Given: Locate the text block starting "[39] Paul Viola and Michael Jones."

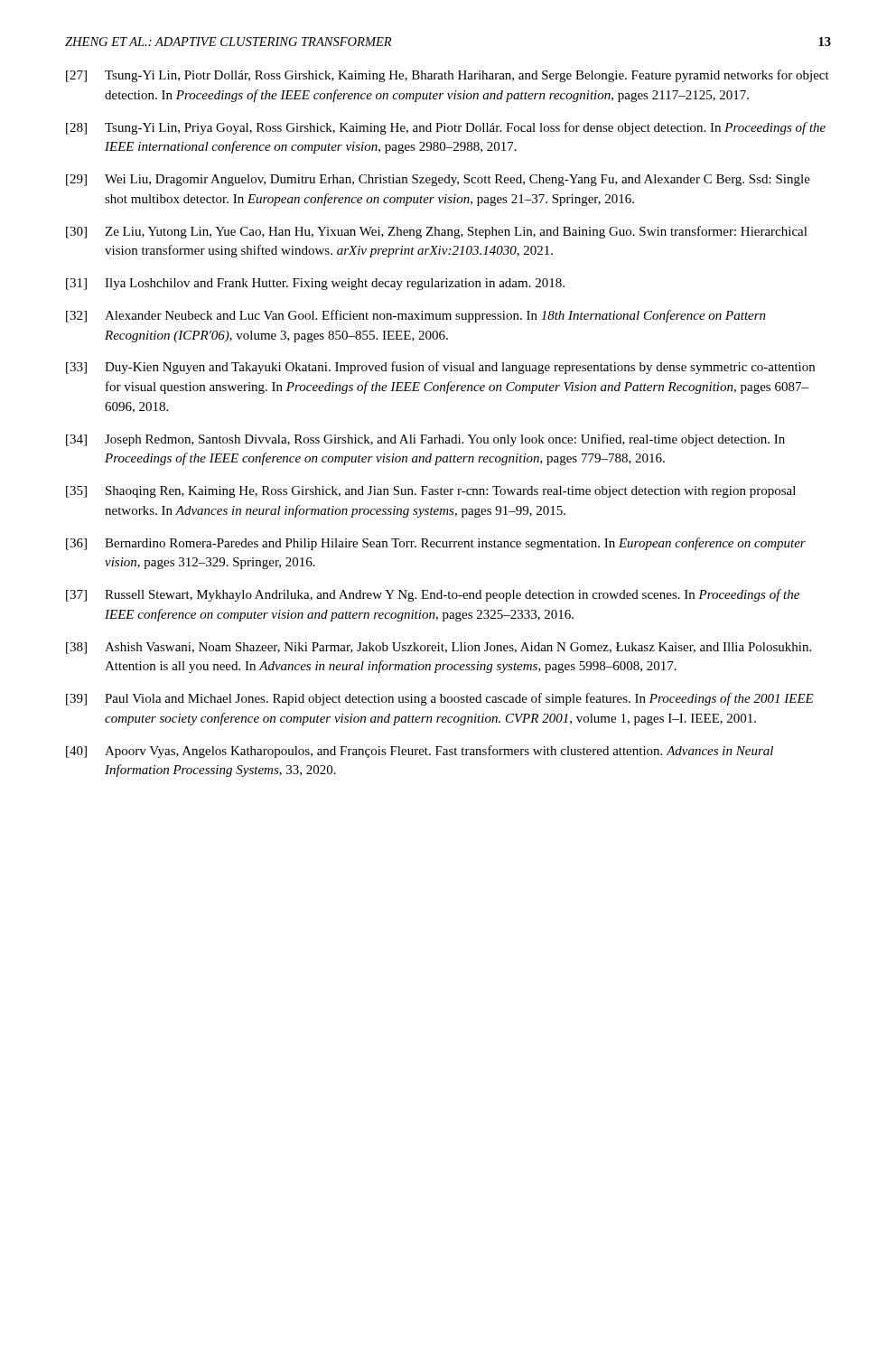Looking at the screenshot, I should click(448, 709).
